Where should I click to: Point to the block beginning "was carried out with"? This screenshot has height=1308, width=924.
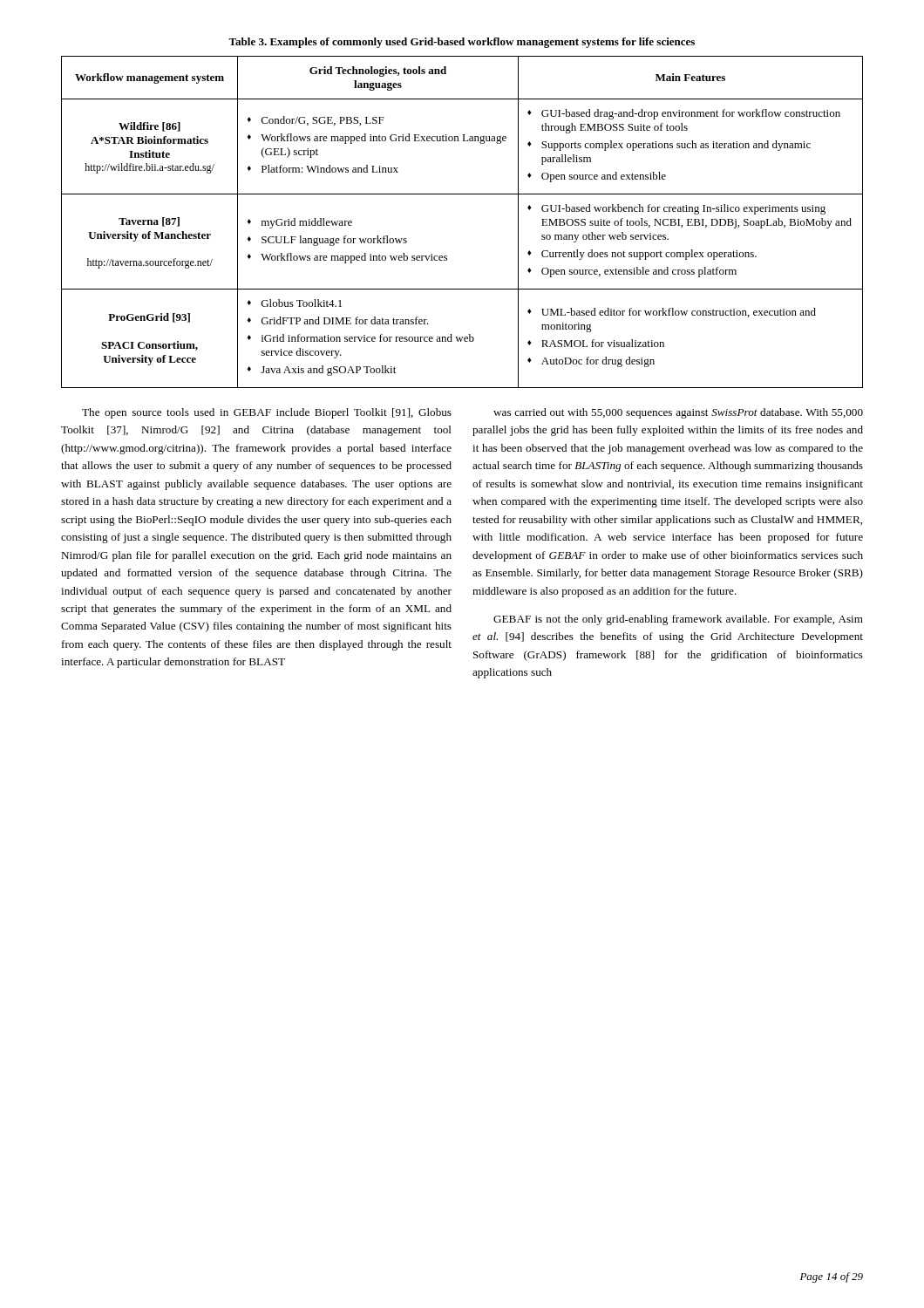pyautogui.click(x=668, y=543)
